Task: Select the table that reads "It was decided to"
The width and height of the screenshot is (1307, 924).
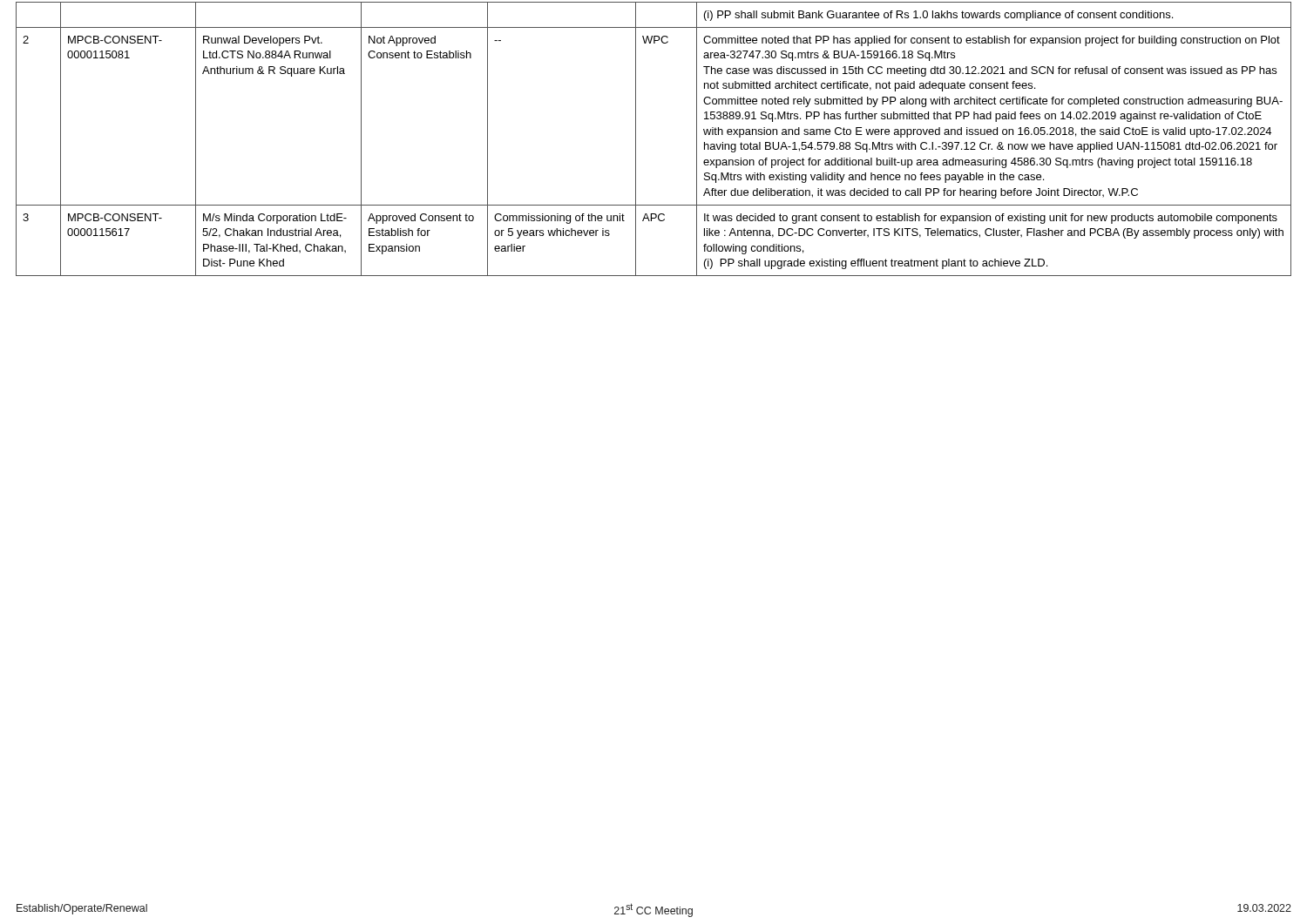Action: click(x=654, y=139)
